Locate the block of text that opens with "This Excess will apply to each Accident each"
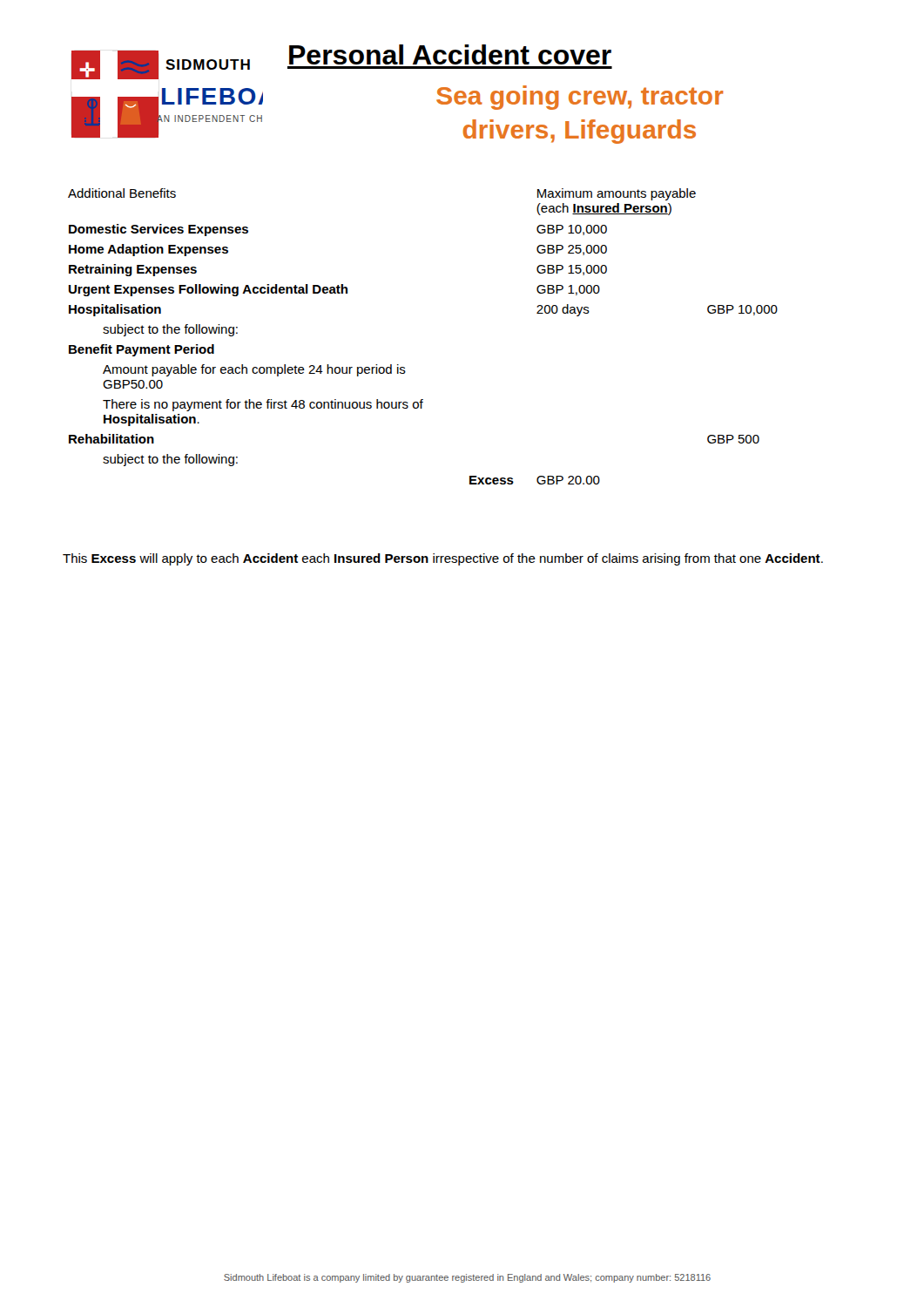The image size is (924, 1307). (x=443, y=558)
